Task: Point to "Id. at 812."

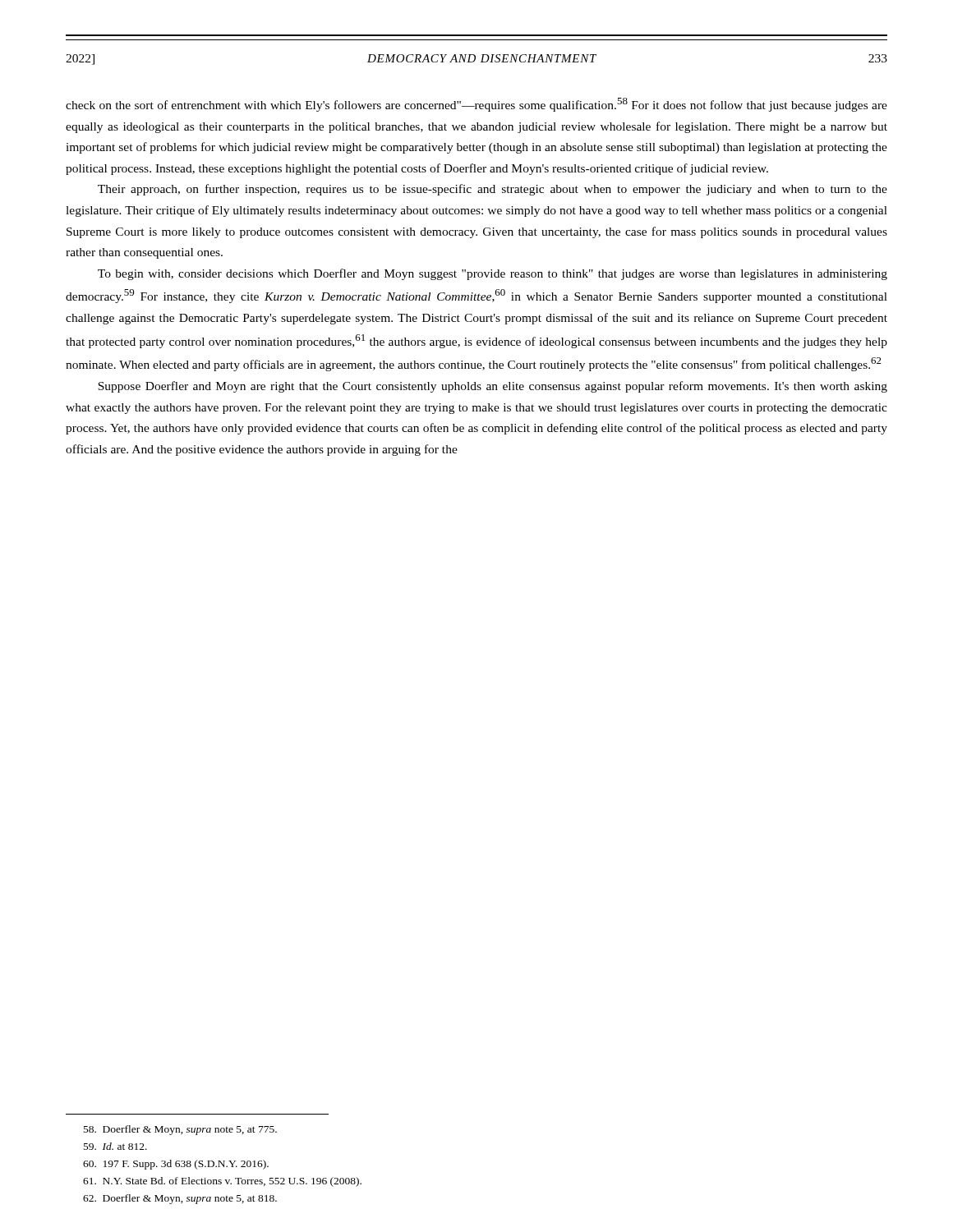Action: [115, 1146]
